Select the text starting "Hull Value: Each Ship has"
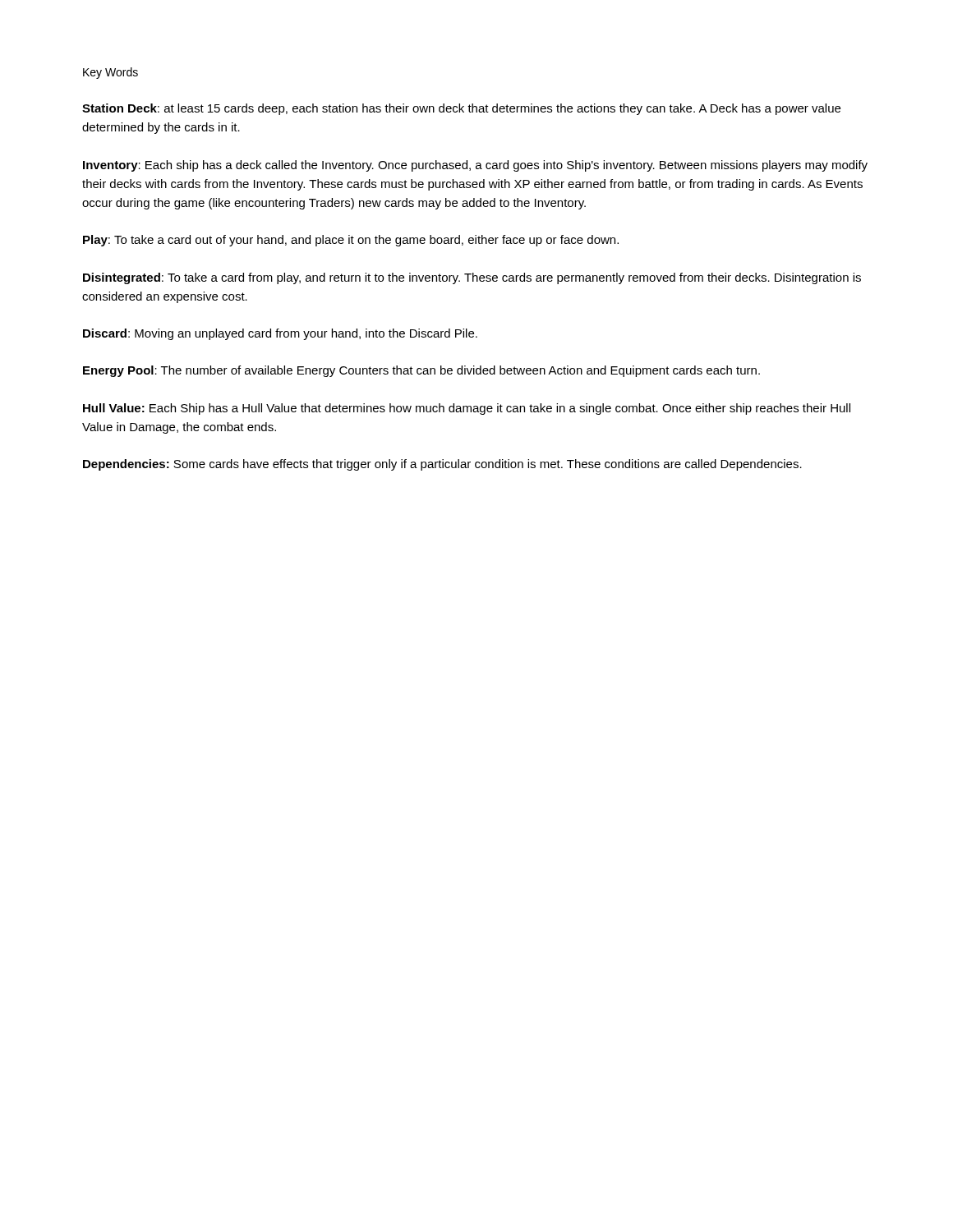 pos(467,417)
